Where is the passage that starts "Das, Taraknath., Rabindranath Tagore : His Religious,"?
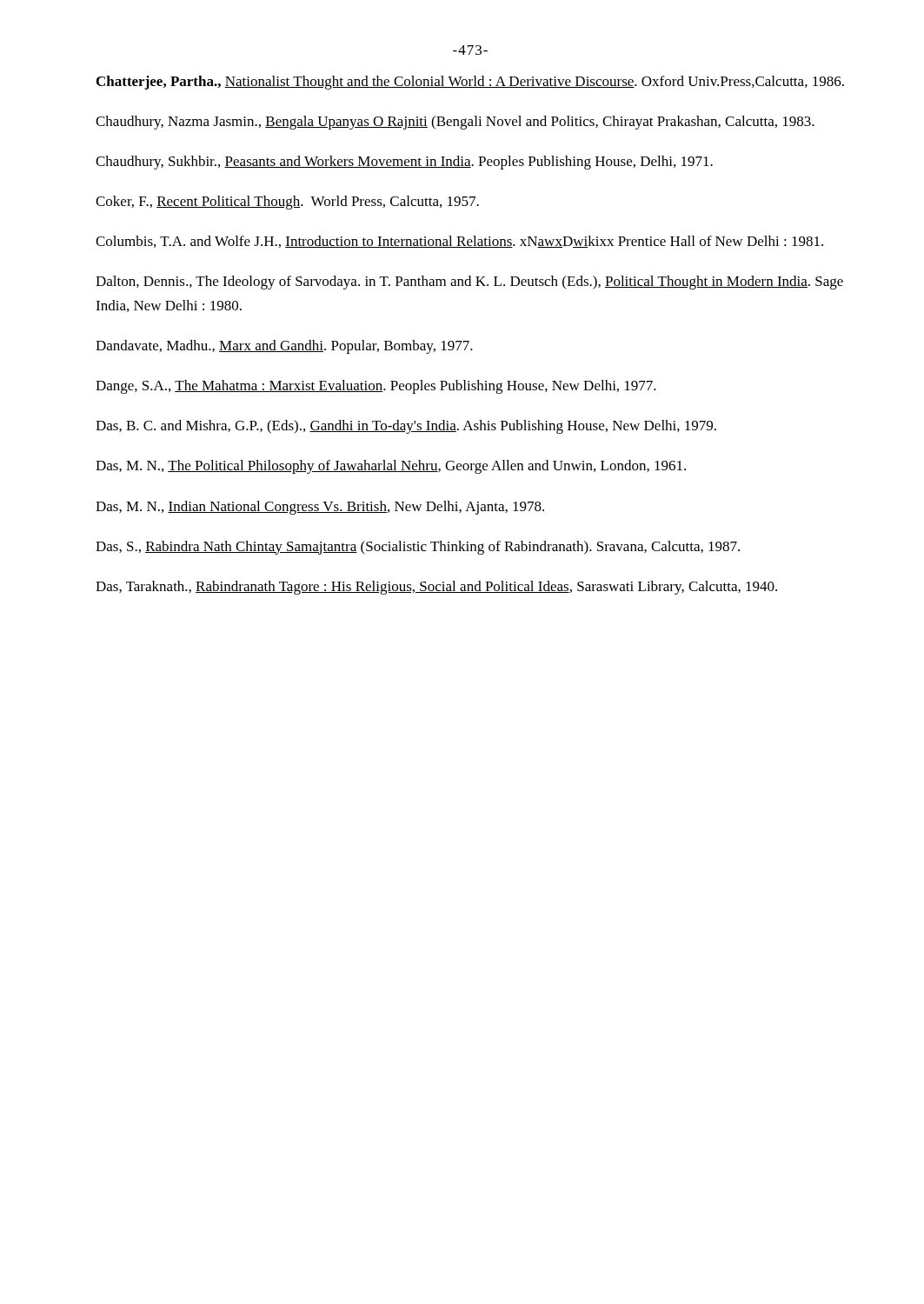This screenshot has width=924, height=1304. [437, 586]
